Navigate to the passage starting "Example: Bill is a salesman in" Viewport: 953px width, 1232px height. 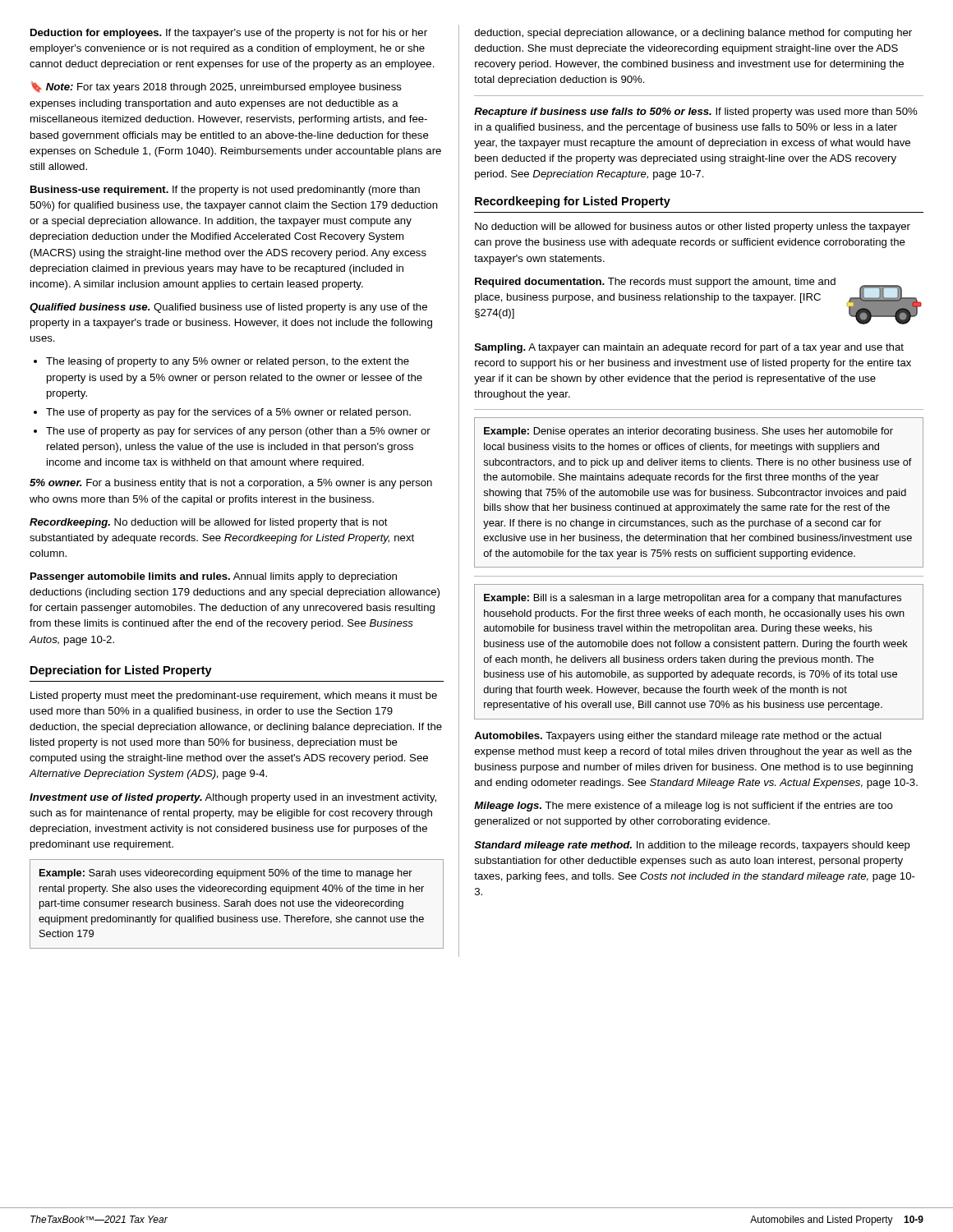[x=695, y=651]
